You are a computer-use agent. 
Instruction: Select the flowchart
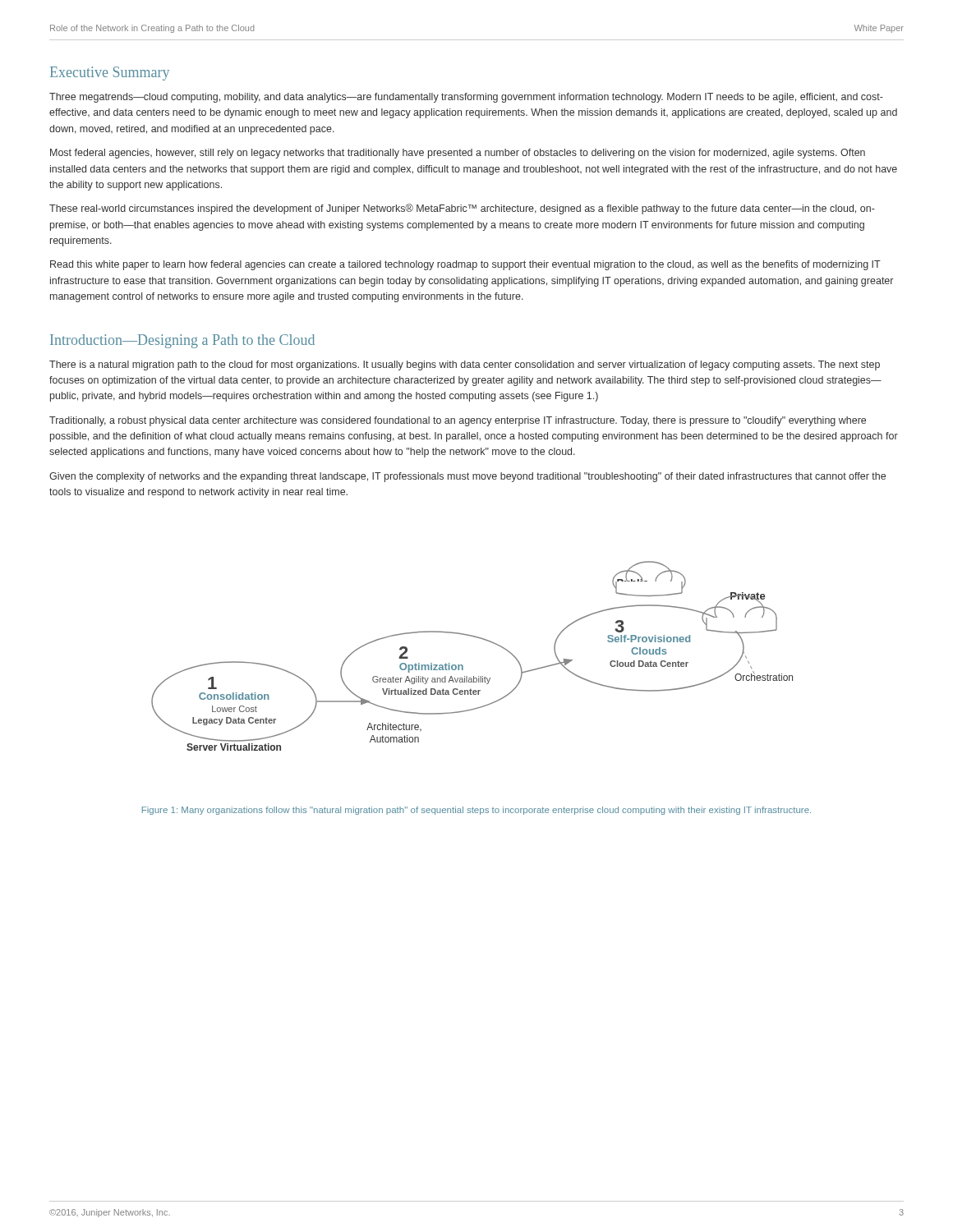(x=476, y=660)
